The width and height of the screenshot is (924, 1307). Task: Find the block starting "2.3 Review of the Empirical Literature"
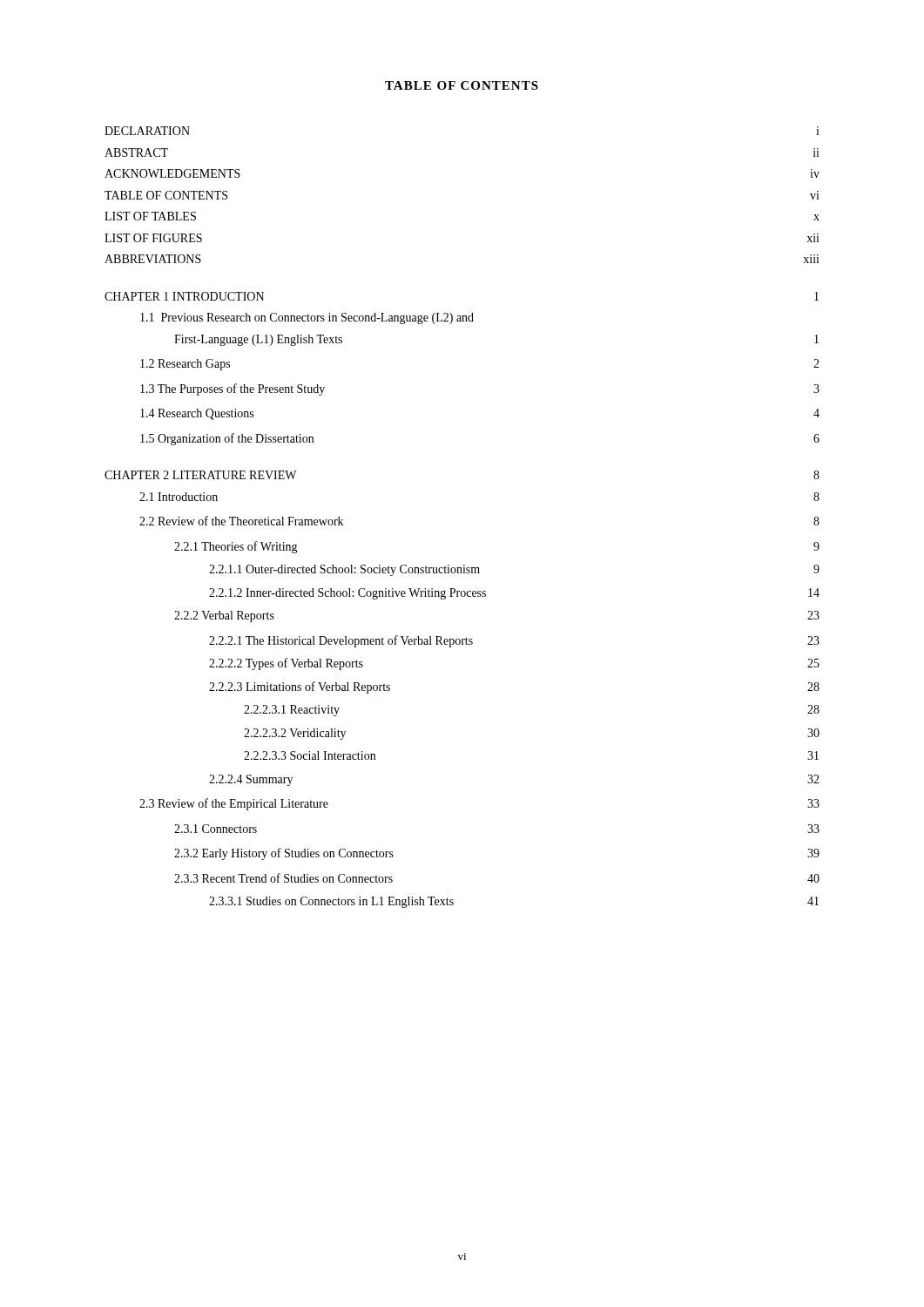pos(232,804)
